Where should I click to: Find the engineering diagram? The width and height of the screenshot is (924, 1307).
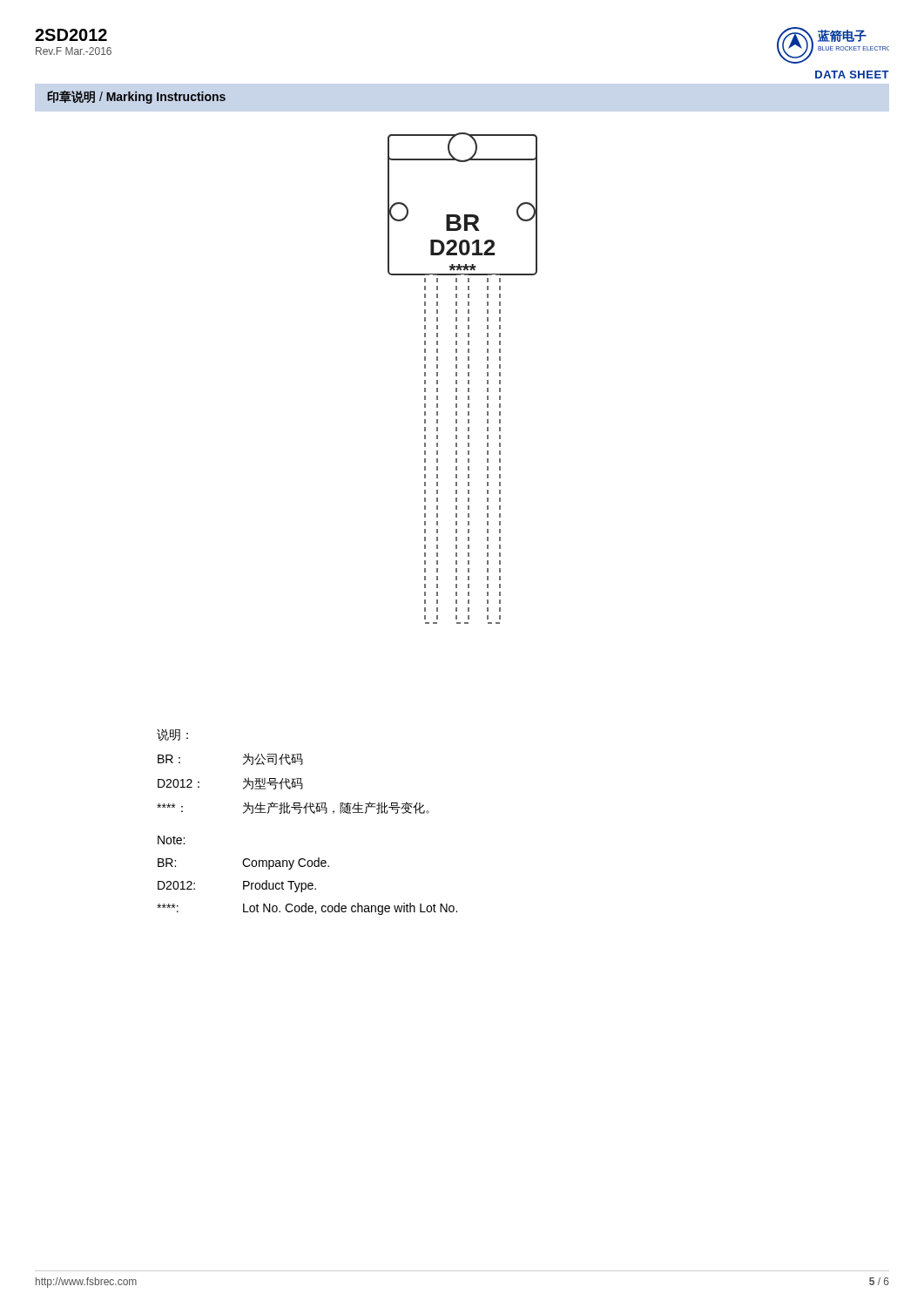(x=462, y=381)
